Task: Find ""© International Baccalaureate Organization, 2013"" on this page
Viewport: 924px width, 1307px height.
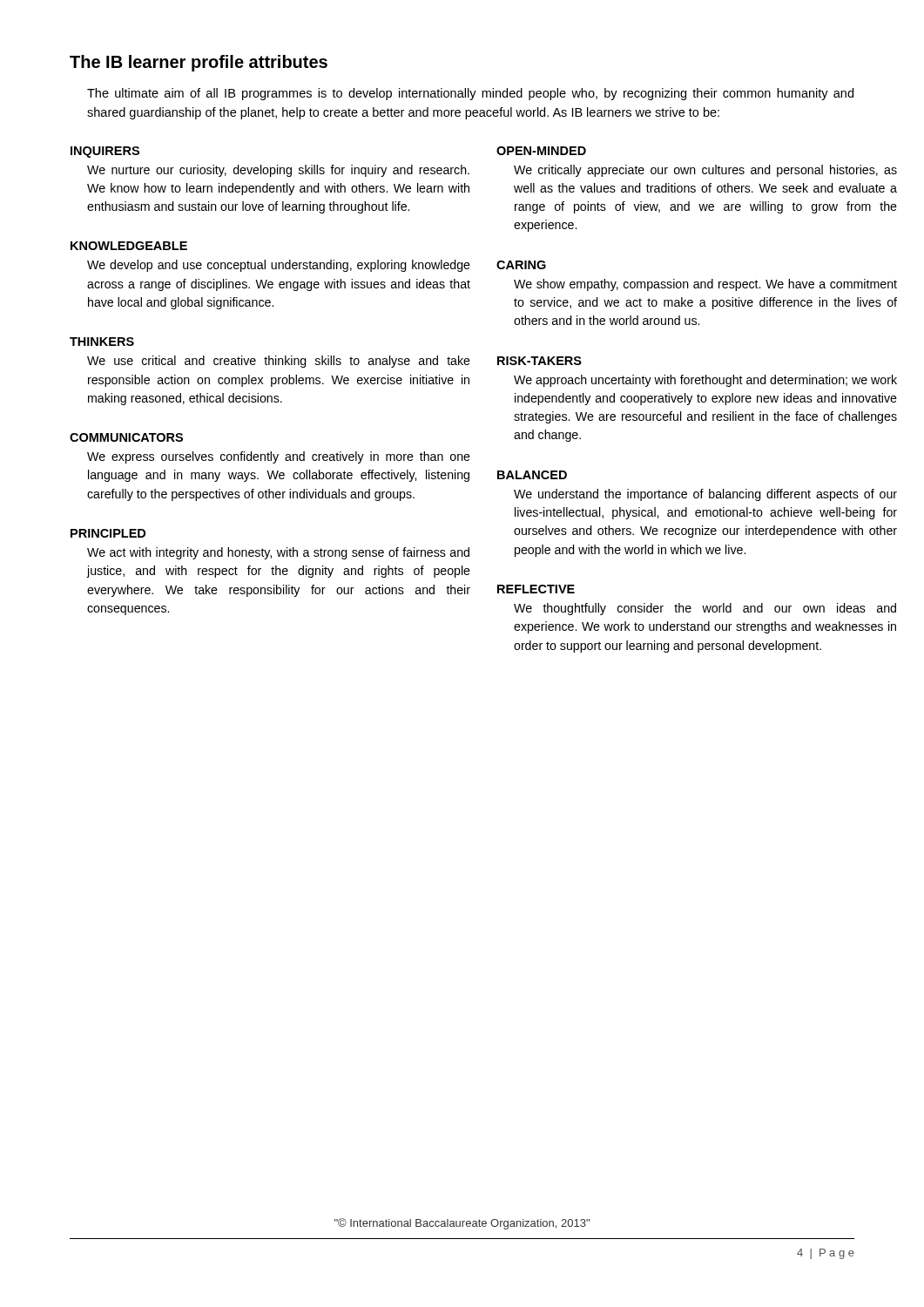Action: click(x=462, y=1223)
